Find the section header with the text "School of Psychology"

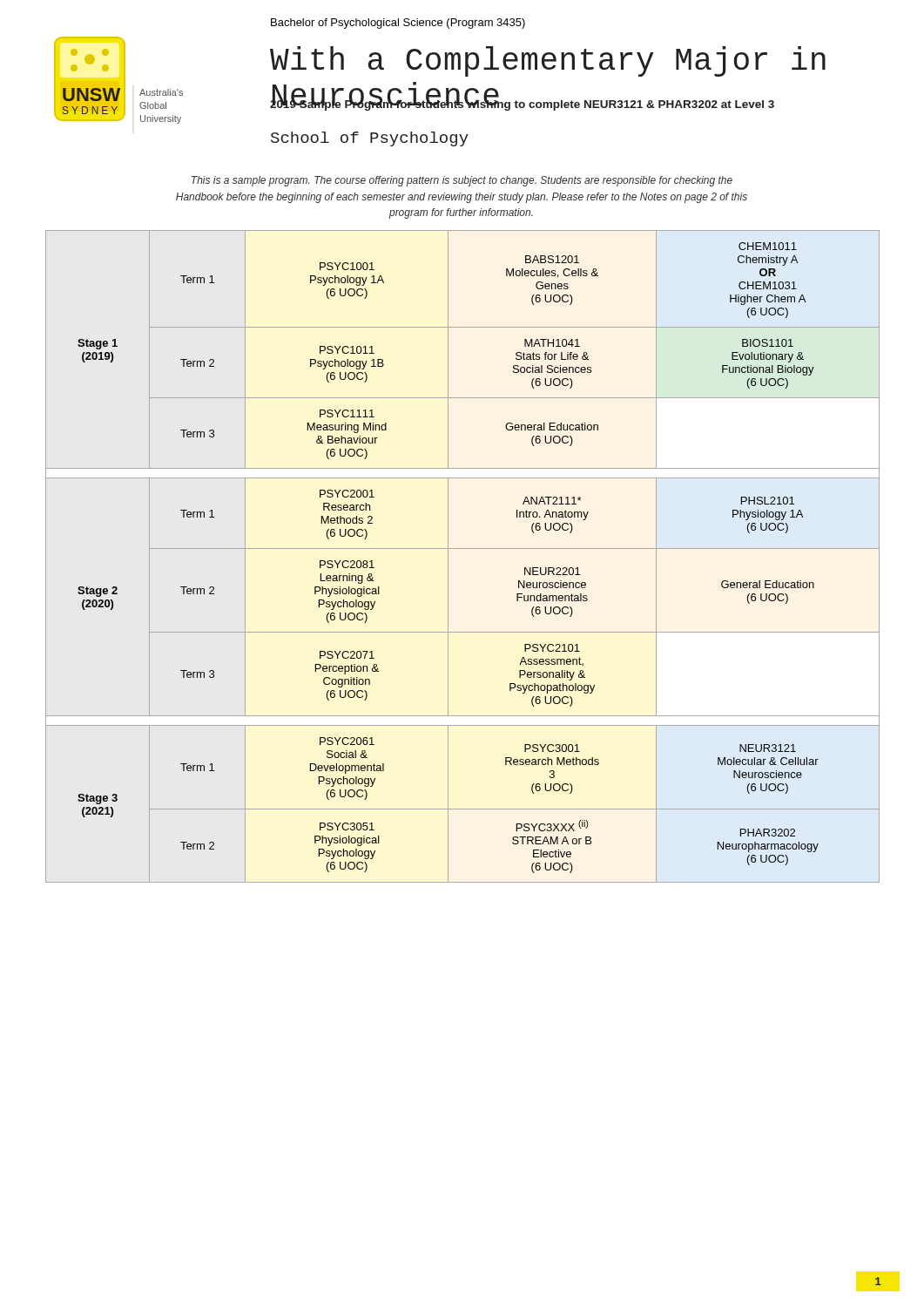click(369, 139)
